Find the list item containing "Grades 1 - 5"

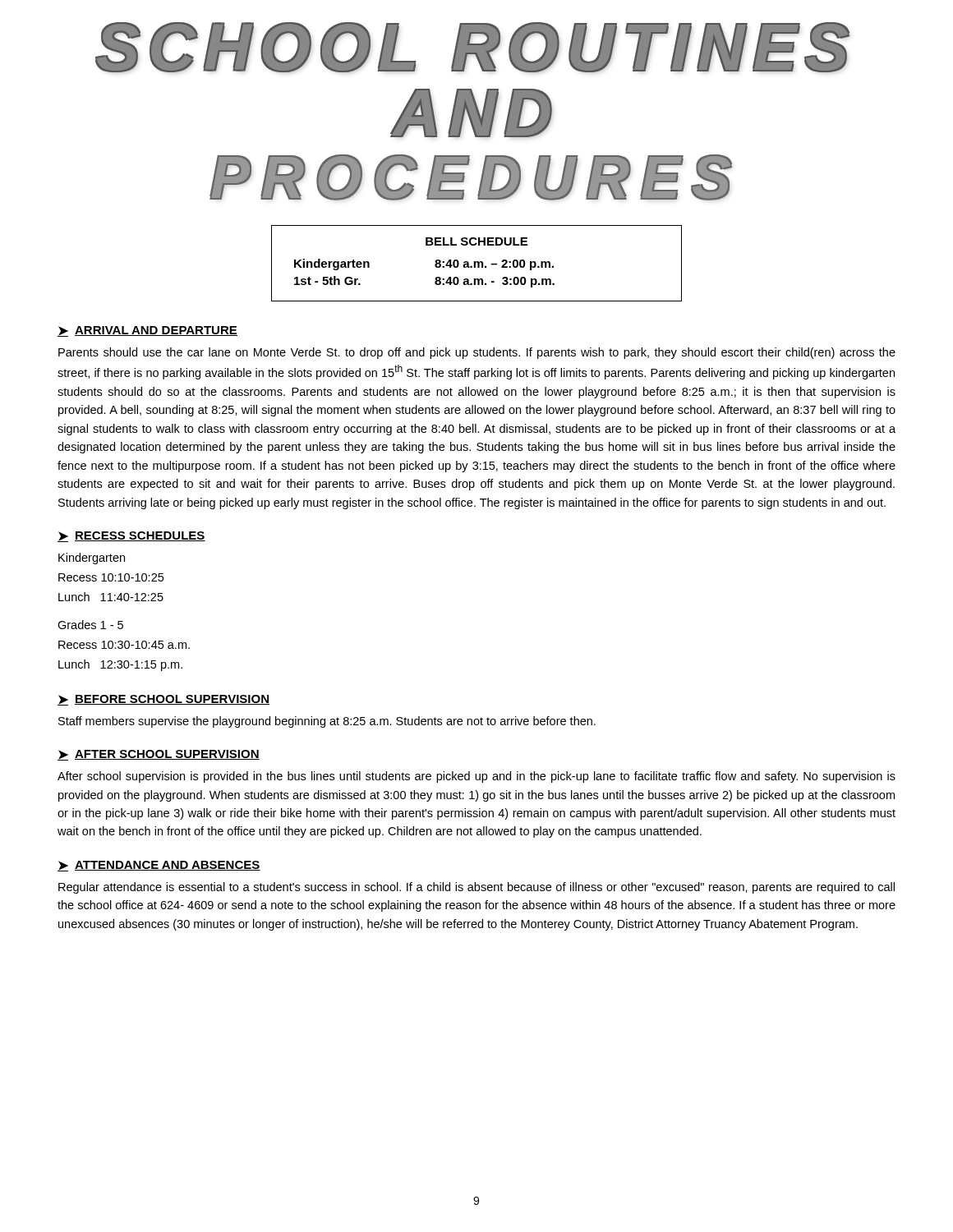click(x=124, y=645)
